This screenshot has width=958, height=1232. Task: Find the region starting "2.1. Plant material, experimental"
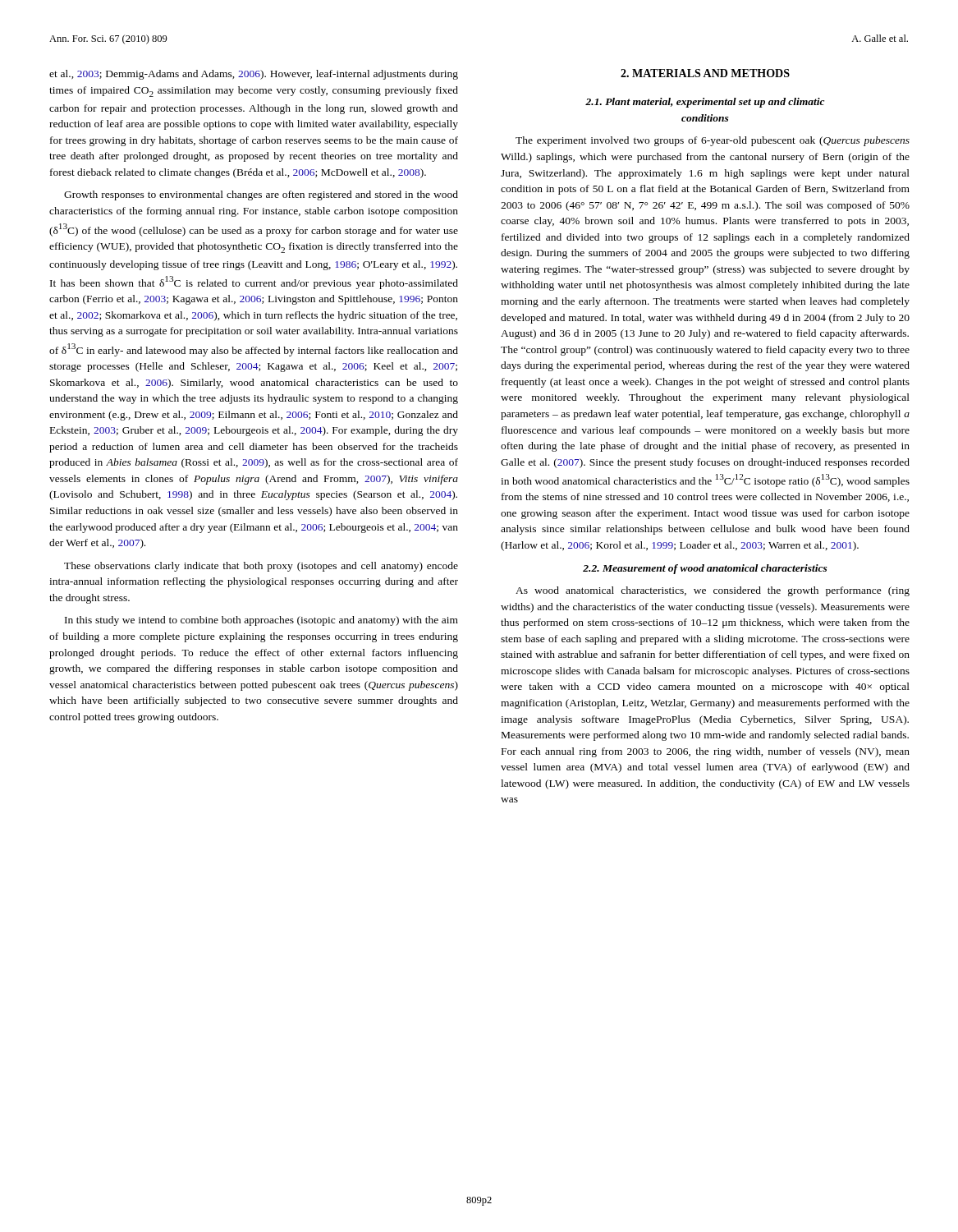point(705,110)
